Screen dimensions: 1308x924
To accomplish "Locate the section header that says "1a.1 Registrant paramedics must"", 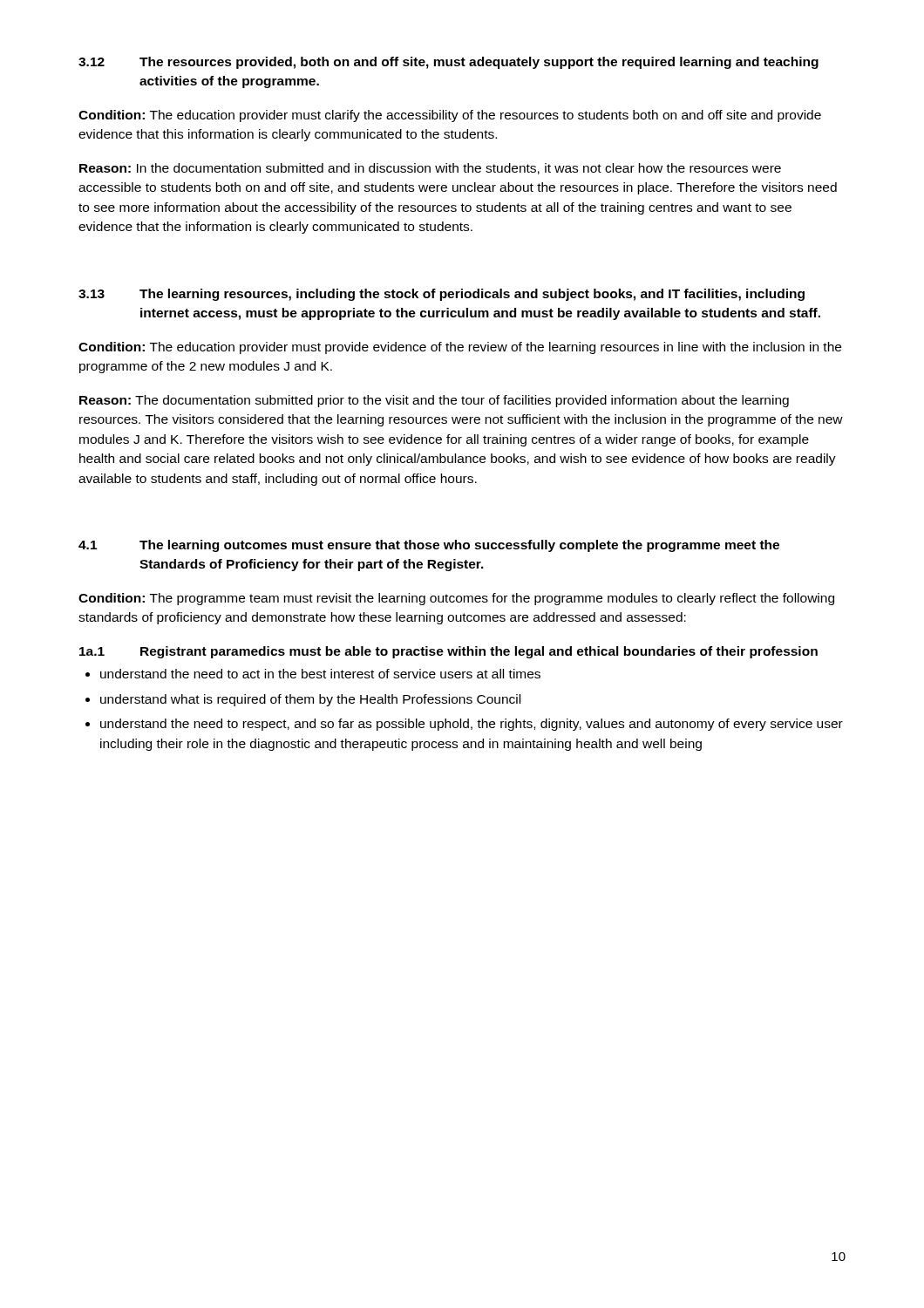I will point(448,651).
